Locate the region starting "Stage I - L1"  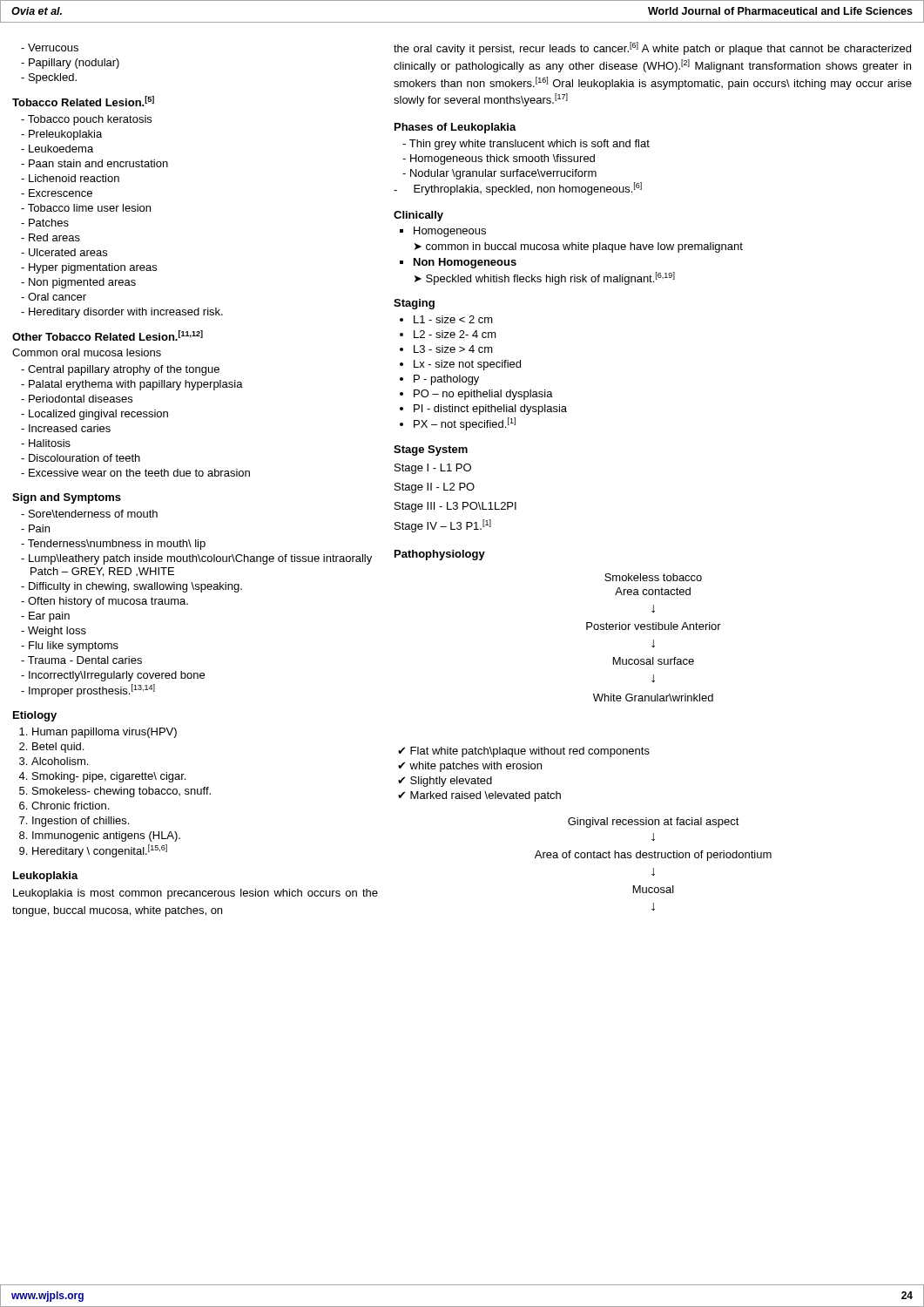455,497
